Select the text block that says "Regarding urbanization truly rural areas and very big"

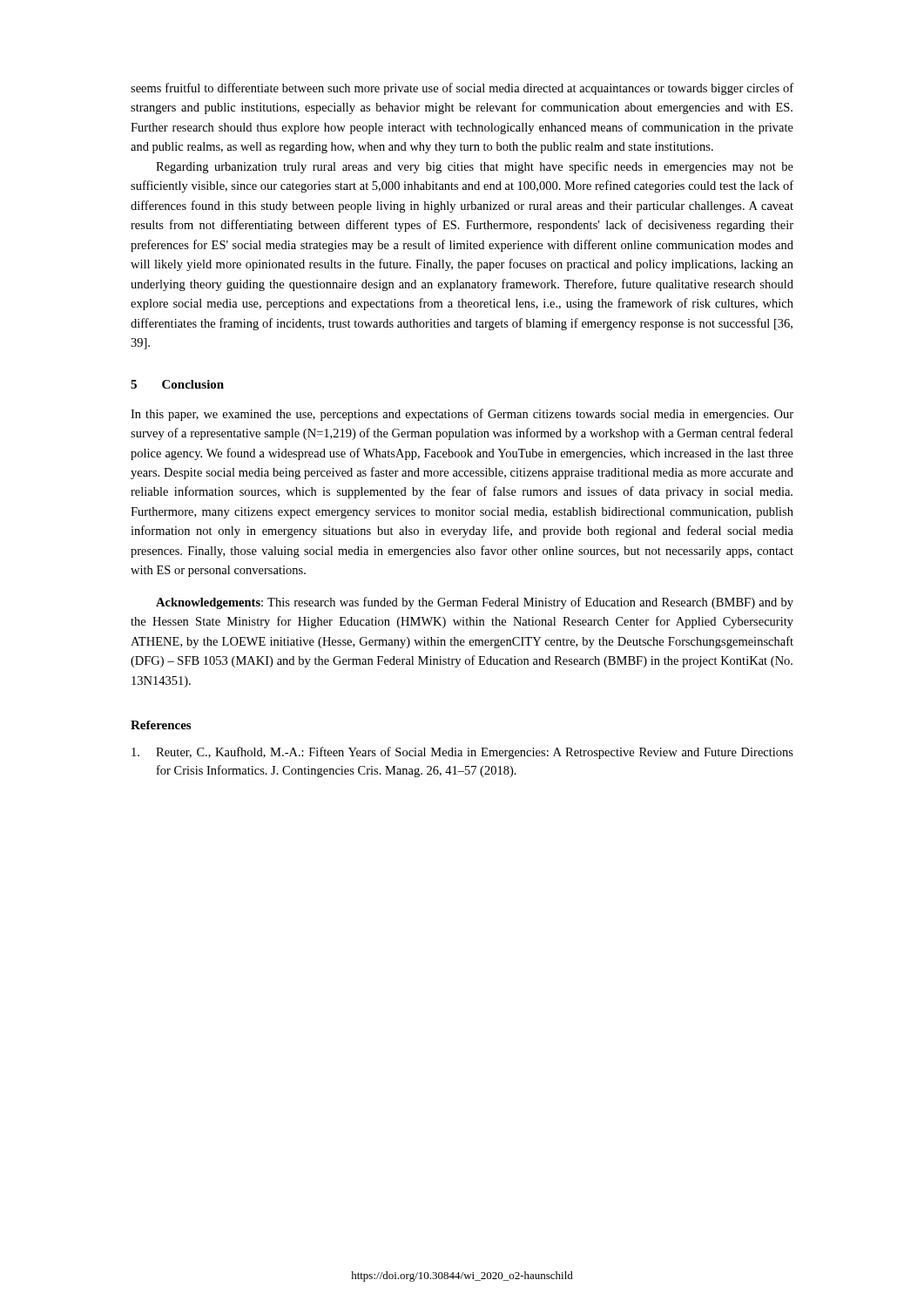pos(462,255)
